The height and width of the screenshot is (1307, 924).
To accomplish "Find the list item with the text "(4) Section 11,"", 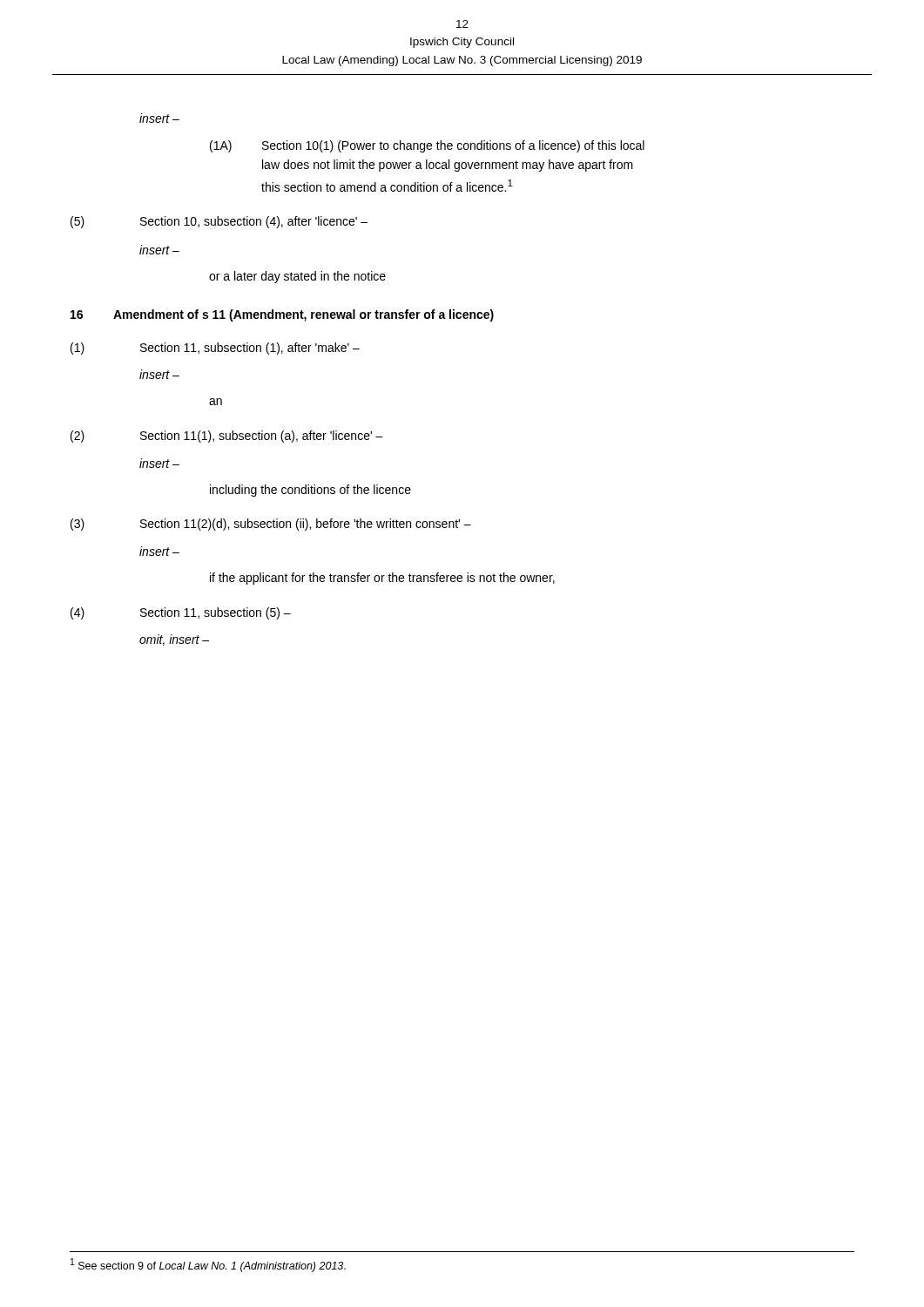I will click(181, 613).
